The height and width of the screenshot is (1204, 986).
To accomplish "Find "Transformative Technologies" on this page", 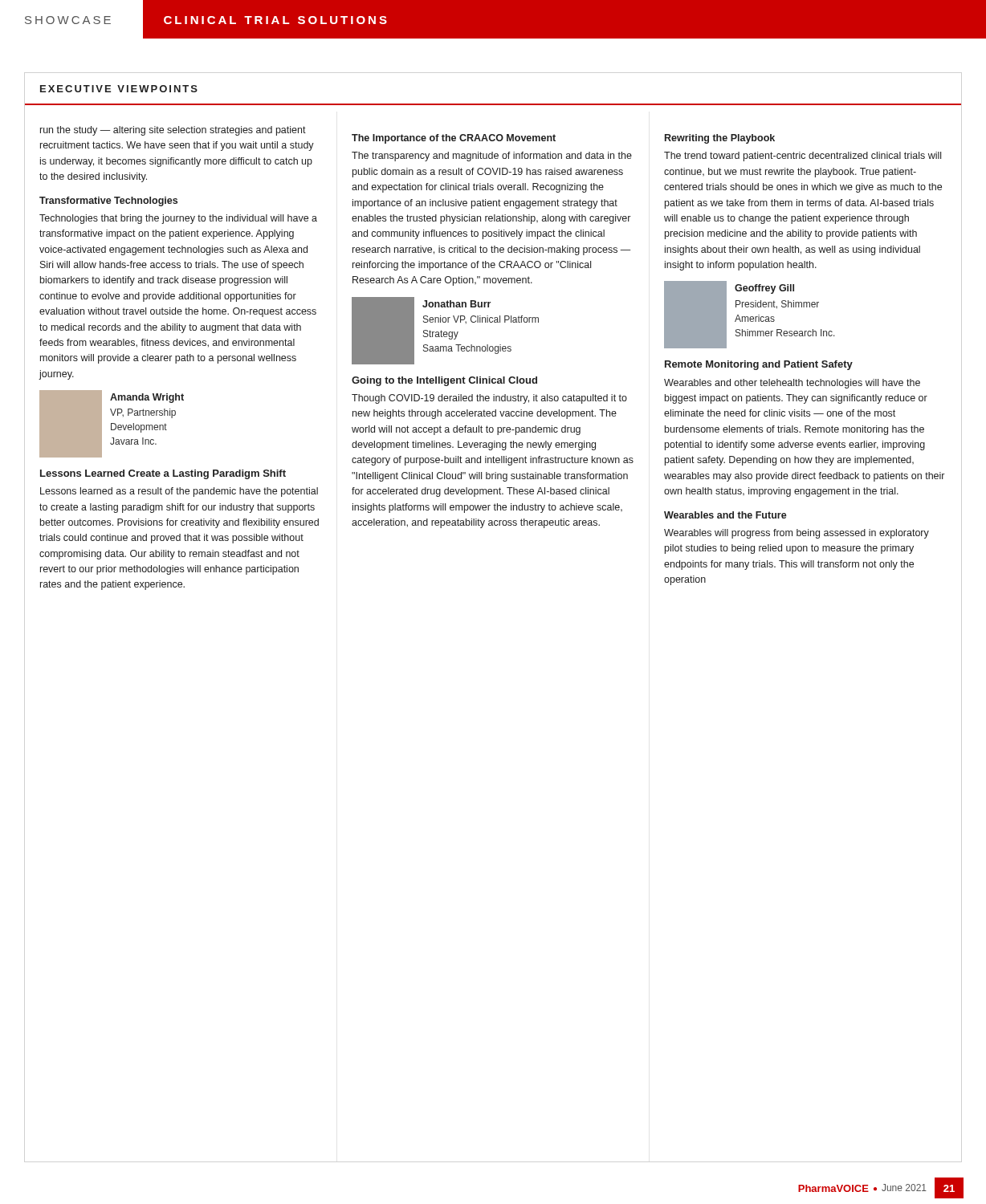I will [109, 200].
